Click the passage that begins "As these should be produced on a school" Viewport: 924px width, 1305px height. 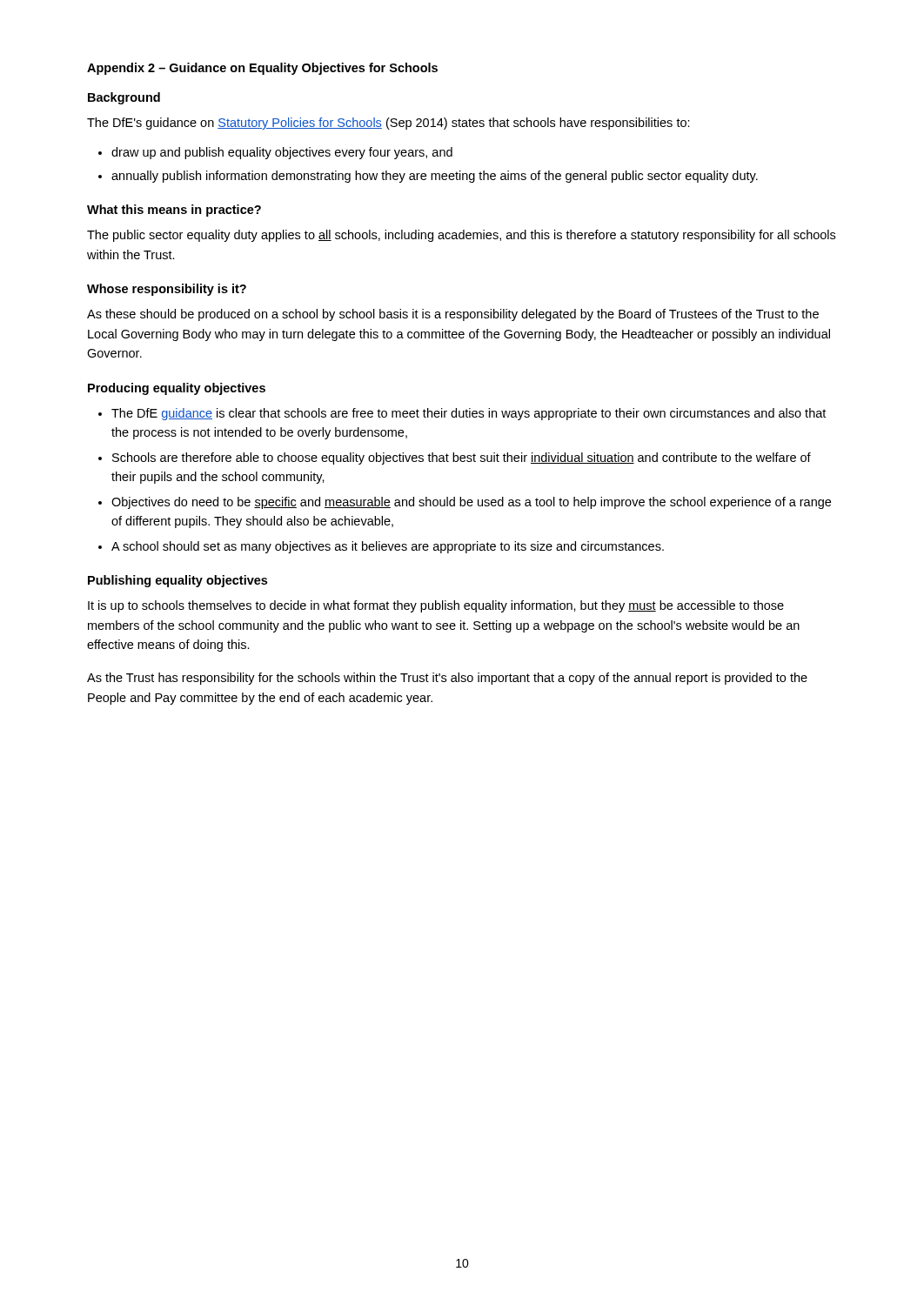click(x=459, y=334)
